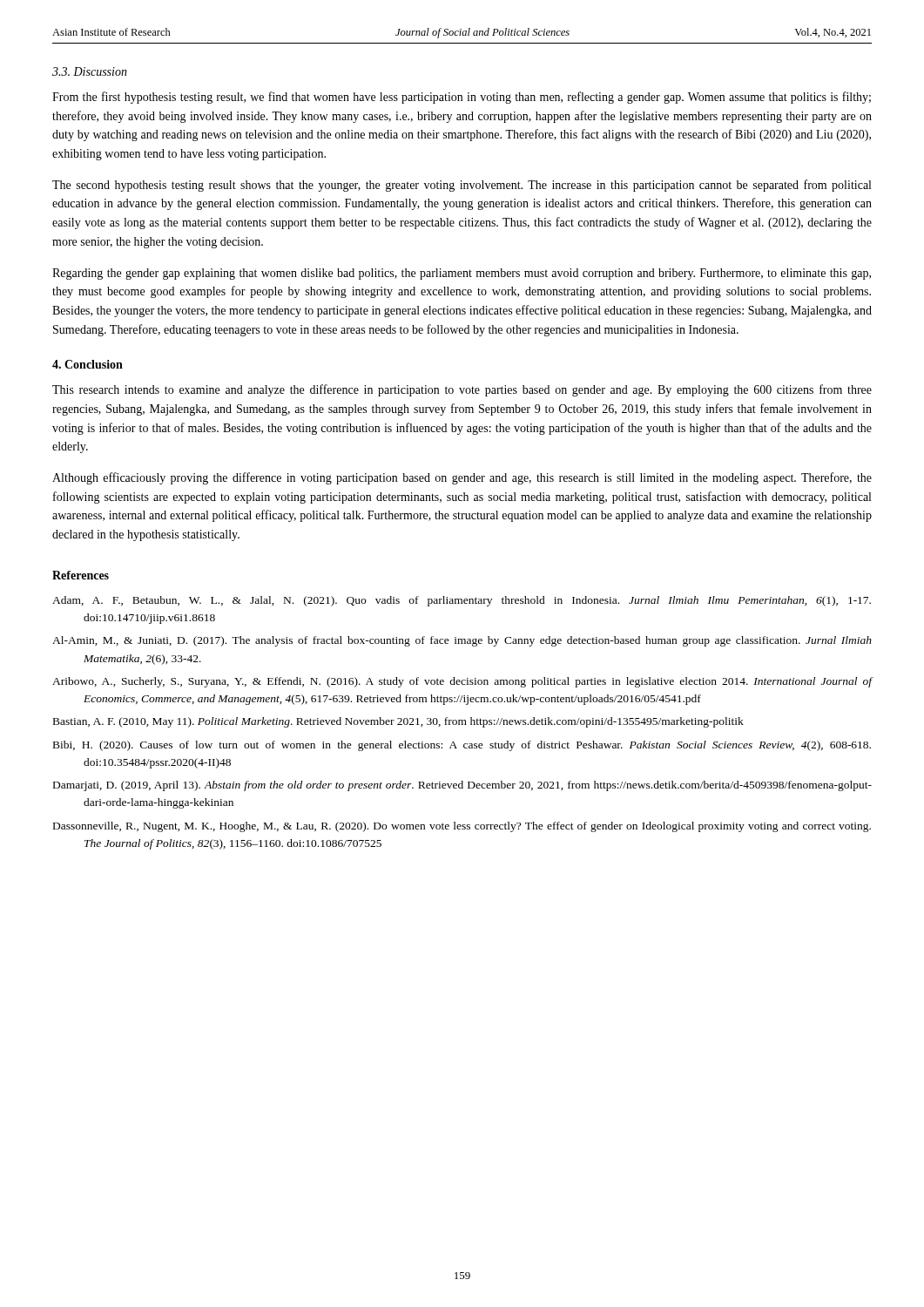The height and width of the screenshot is (1307, 924).
Task: Locate the block of text that opens with "Bibi, H. (2020). Causes"
Action: coord(462,753)
